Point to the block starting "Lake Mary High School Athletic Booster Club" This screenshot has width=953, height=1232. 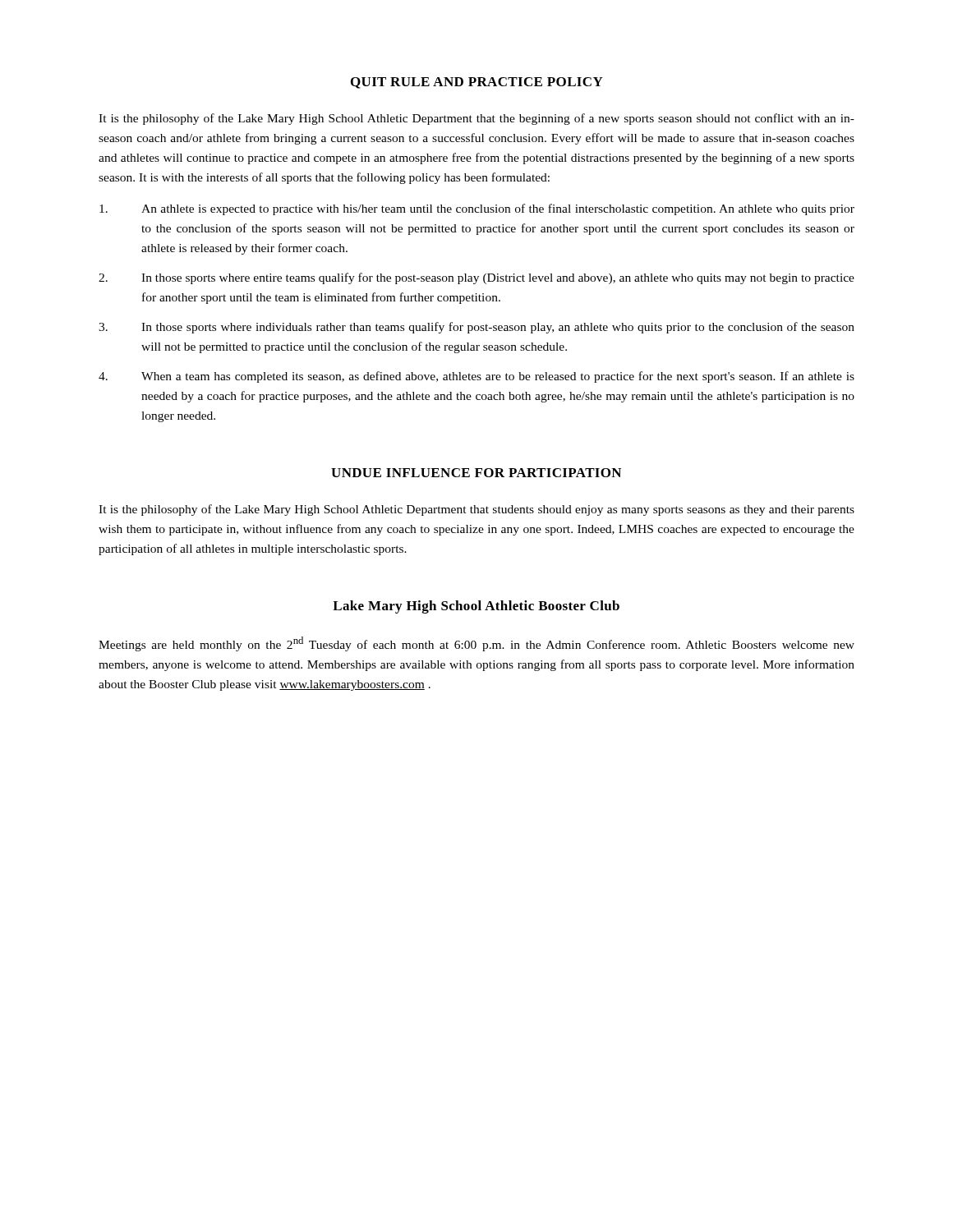(x=476, y=606)
